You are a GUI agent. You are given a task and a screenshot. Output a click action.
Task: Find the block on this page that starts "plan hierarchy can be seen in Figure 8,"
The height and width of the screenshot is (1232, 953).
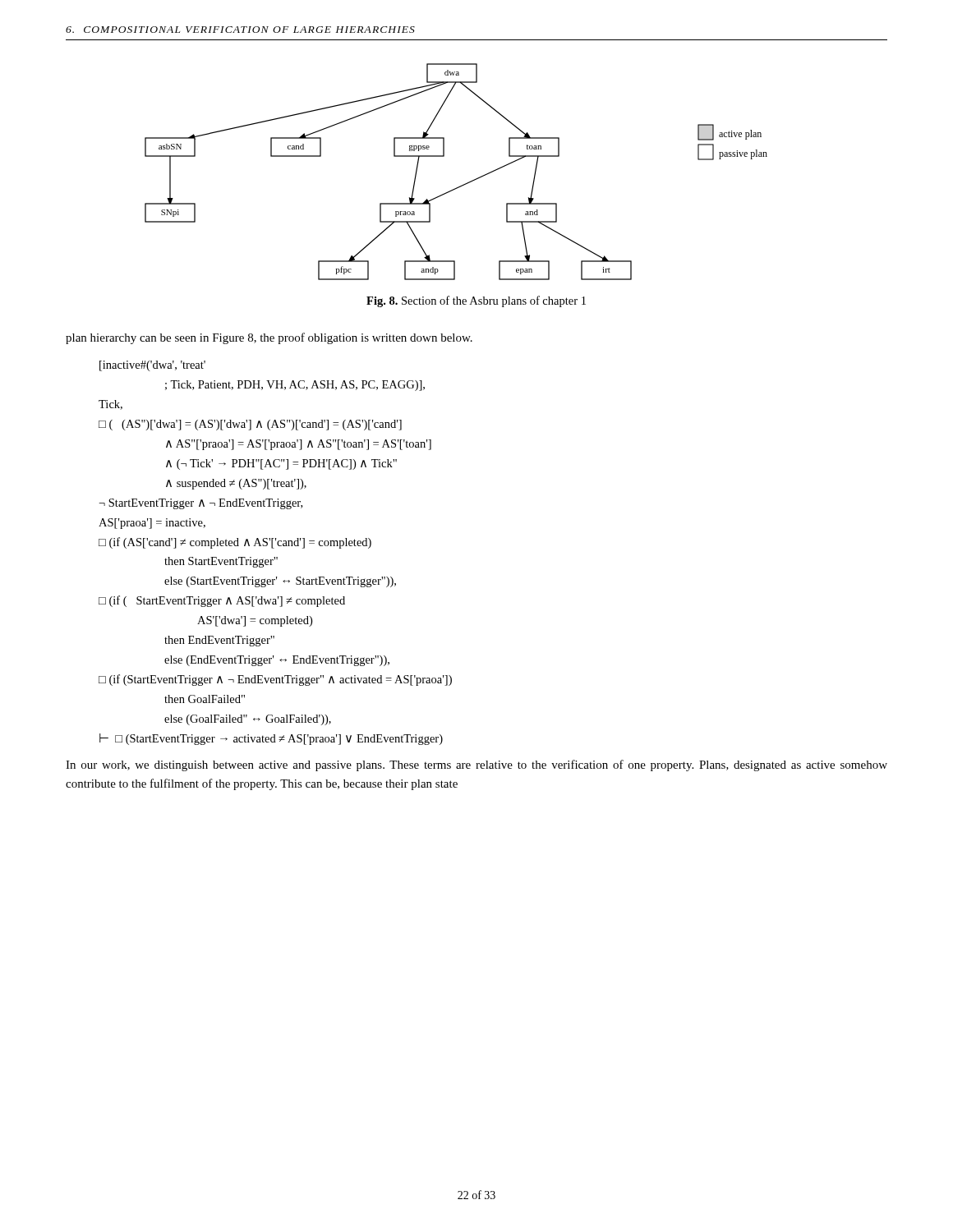269,338
